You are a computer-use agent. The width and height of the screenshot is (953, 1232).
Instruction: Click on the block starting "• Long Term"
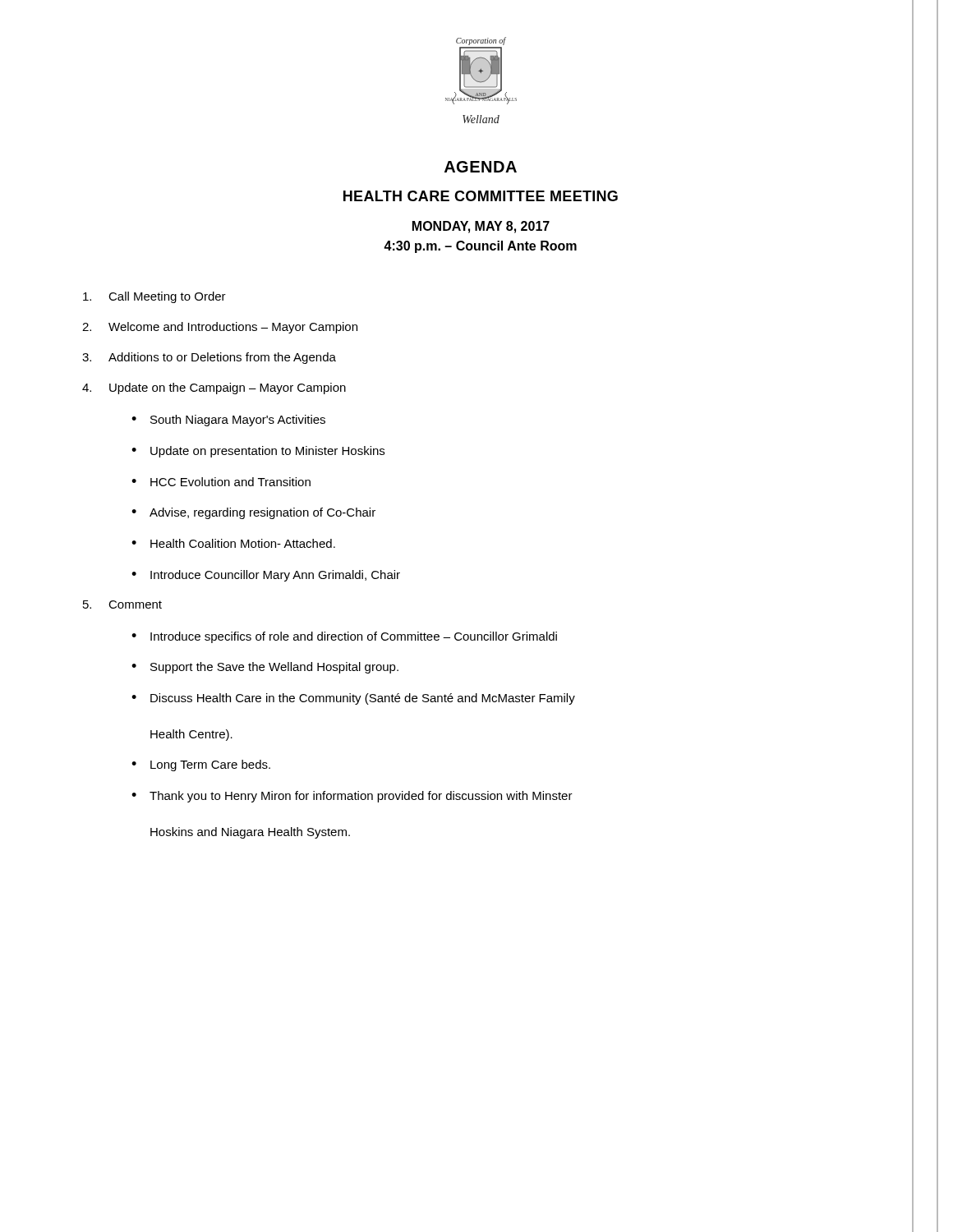pos(201,765)
